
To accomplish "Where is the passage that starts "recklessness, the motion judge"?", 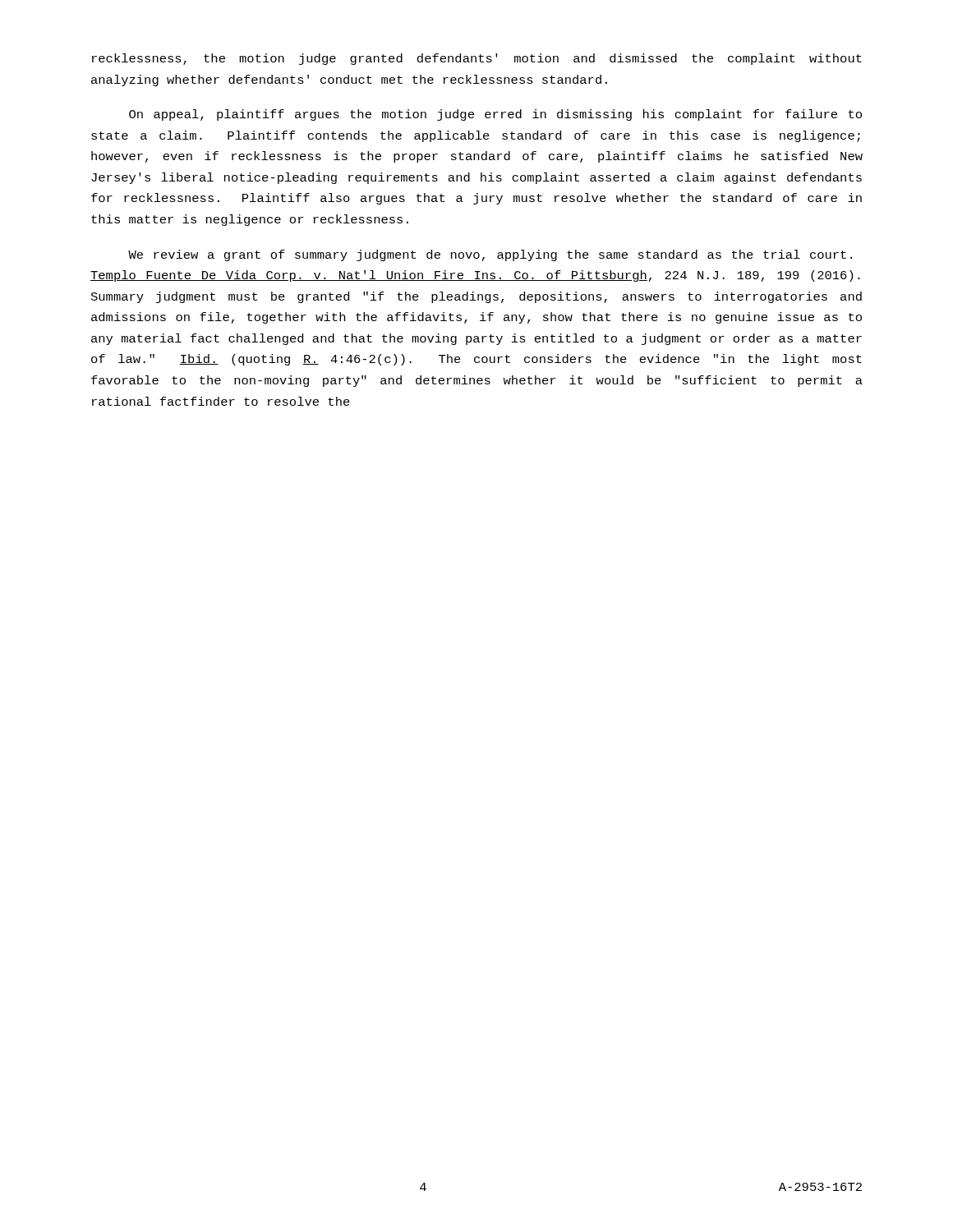I will point(476,70).
